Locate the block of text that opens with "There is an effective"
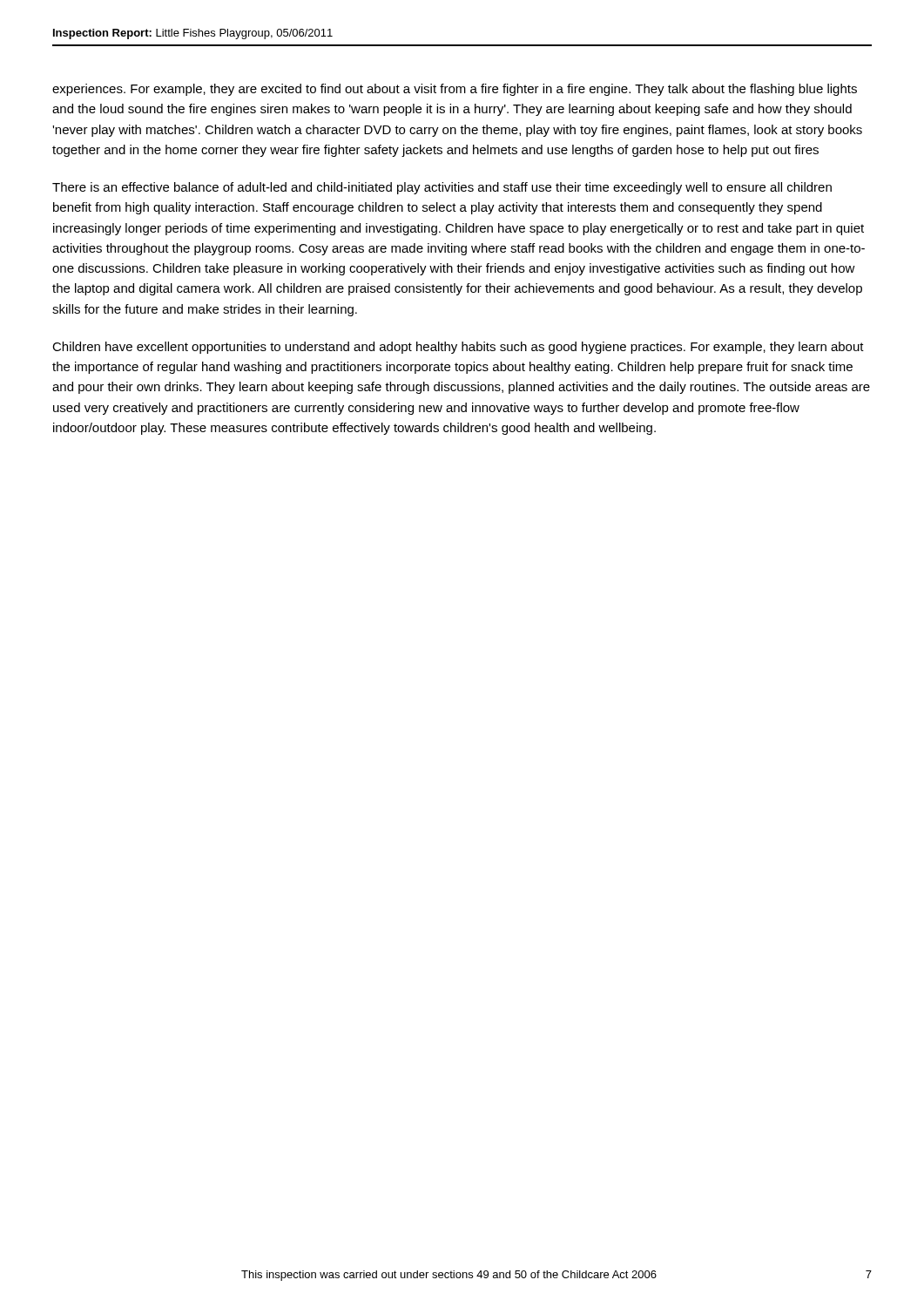The height and width of the screenshot is (1307, 924). click(x=459, y=248)
